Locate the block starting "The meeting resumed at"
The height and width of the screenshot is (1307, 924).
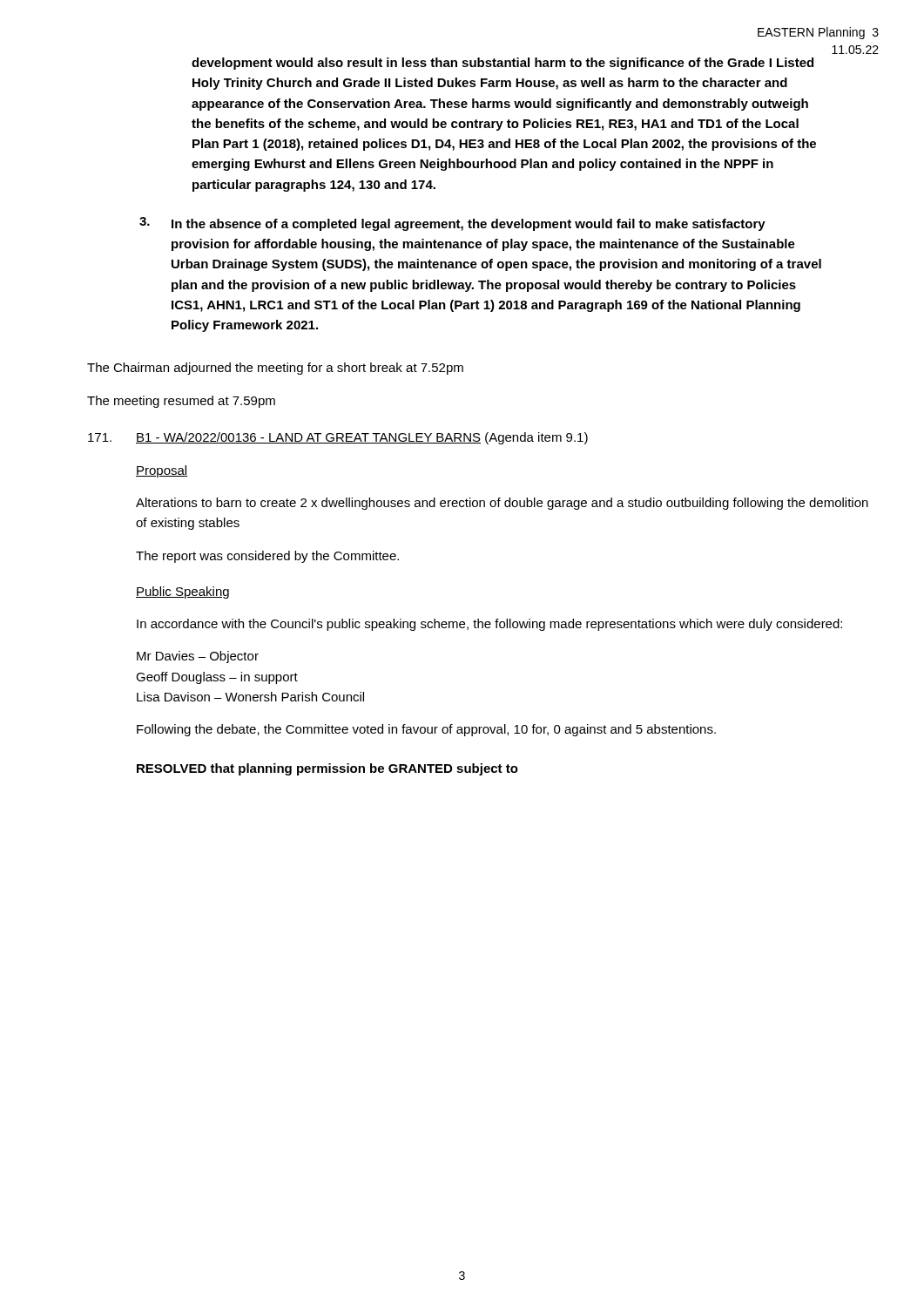click(182, 400)
